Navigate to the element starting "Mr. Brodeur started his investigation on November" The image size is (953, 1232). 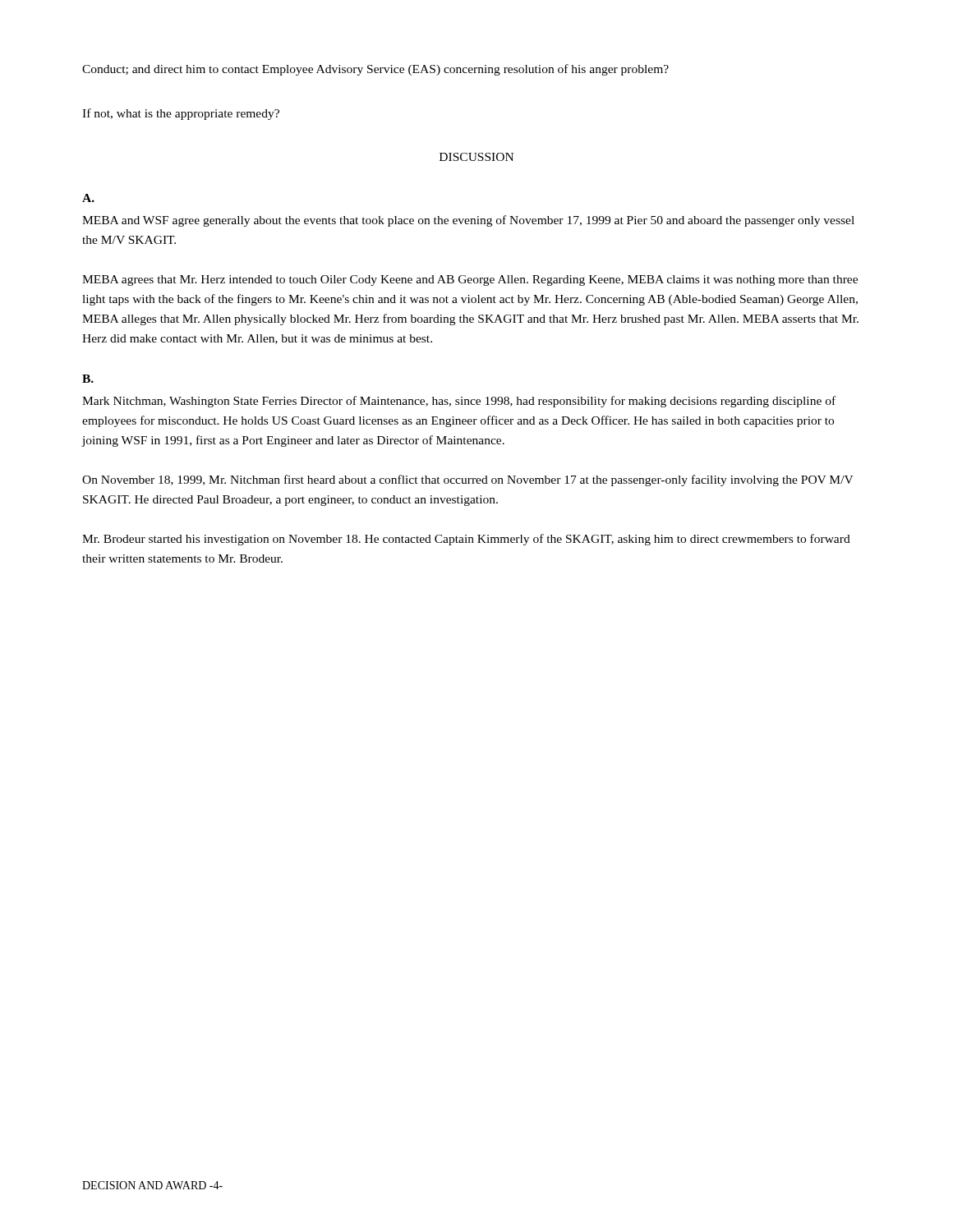pos(476,549)
